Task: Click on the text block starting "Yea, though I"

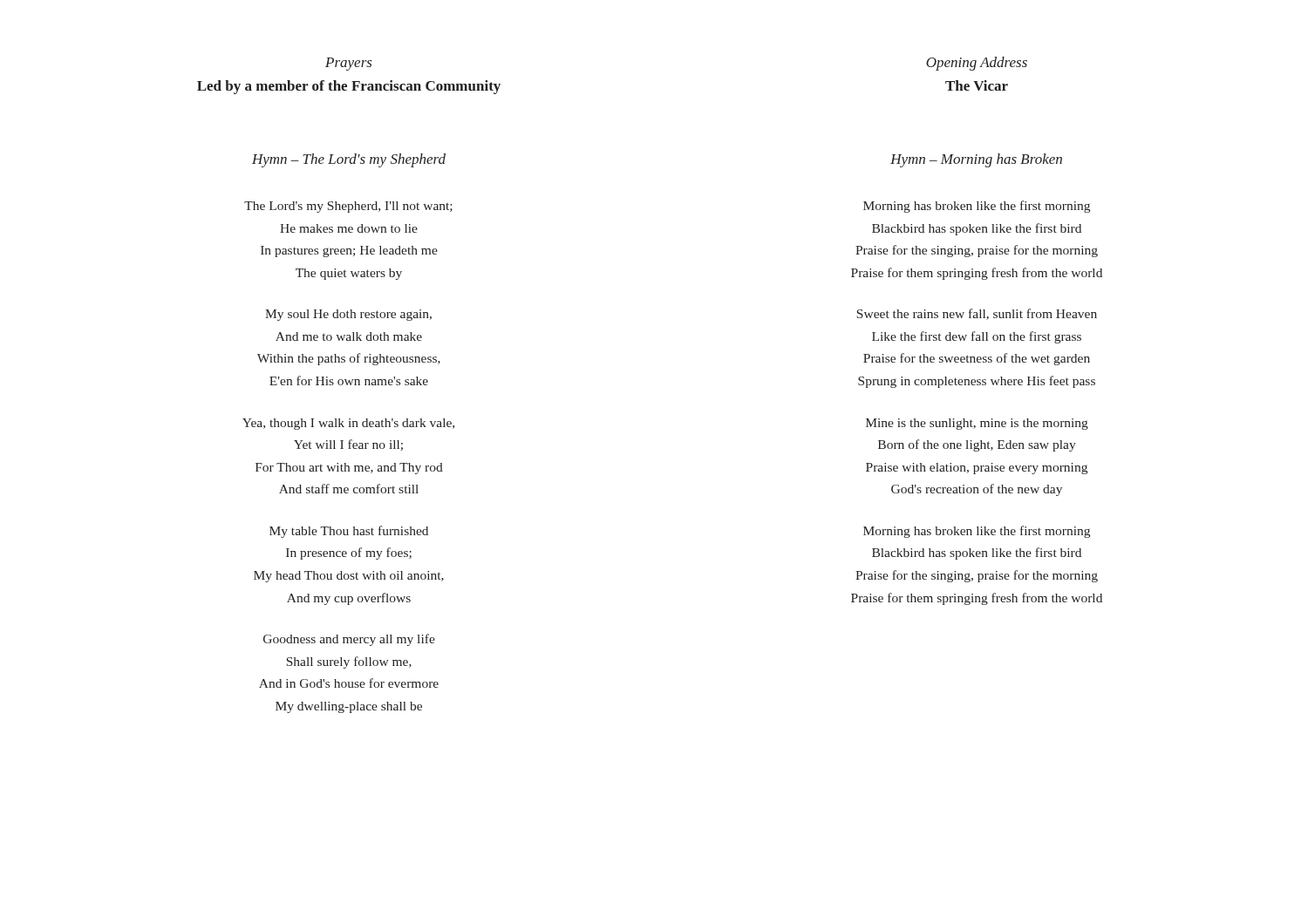Action: point(349,455)
